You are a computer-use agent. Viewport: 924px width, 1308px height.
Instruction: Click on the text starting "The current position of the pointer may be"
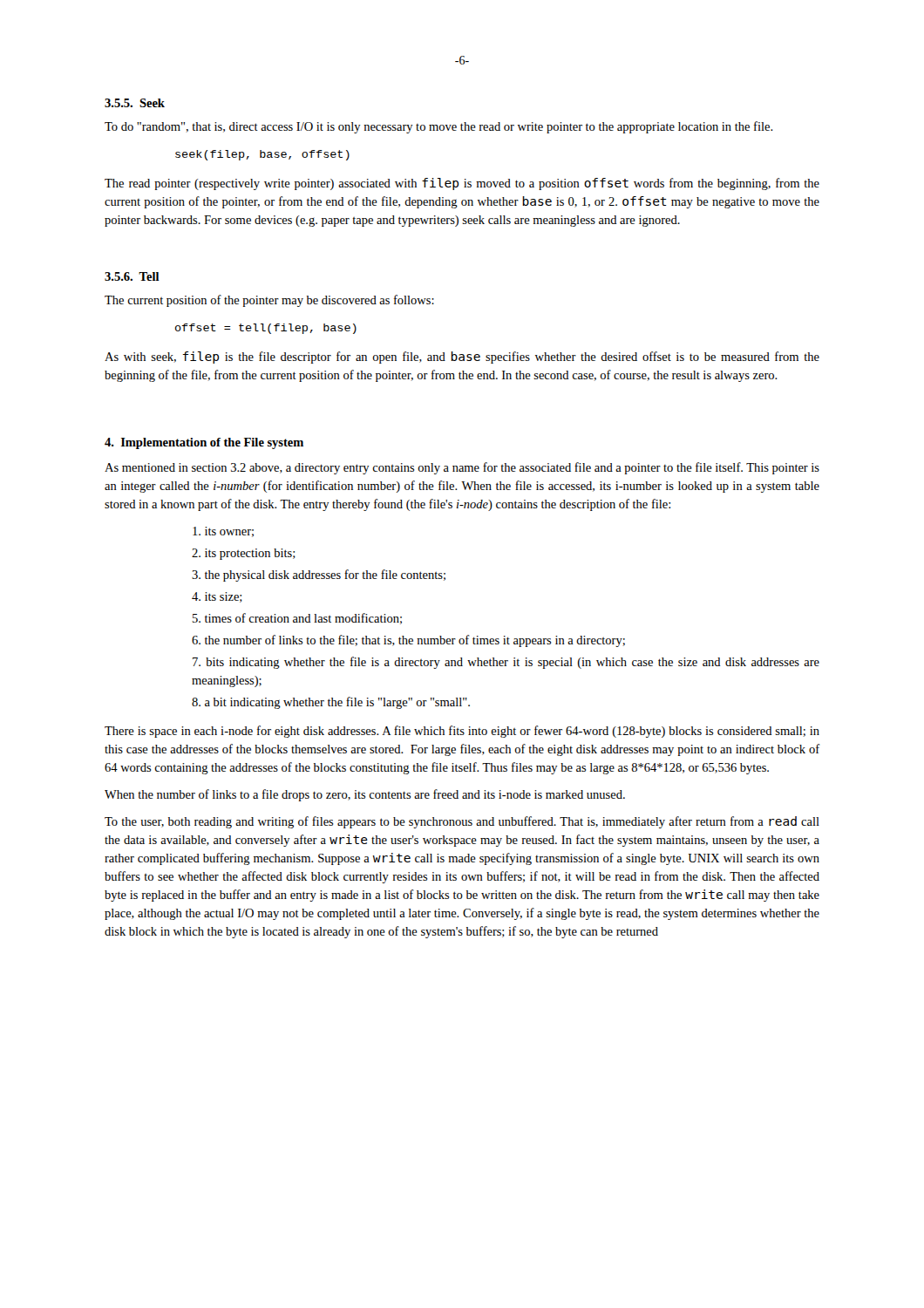point(270,300)
